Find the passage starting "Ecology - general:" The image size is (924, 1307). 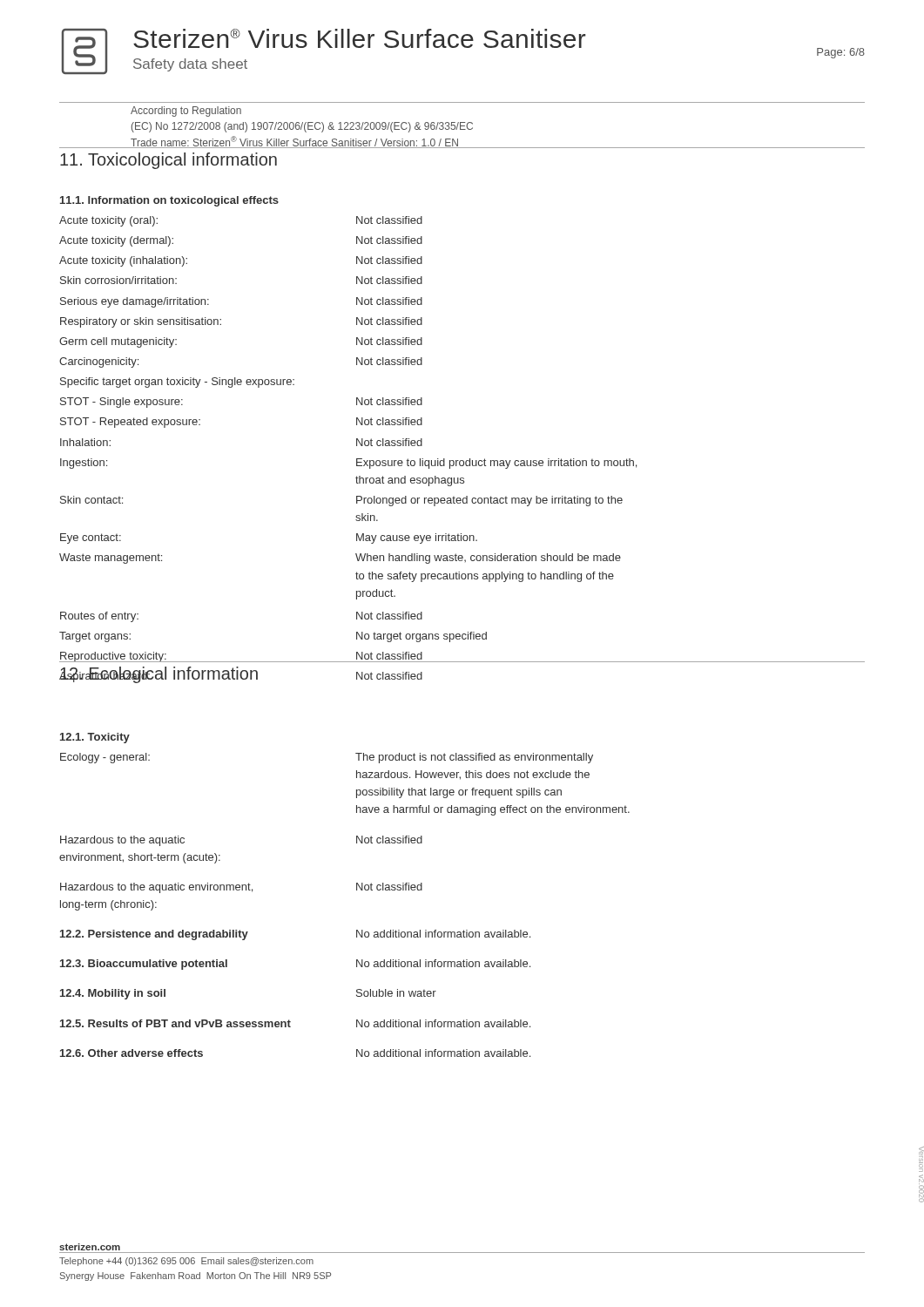pyautogui.click(x=111, y=758)
